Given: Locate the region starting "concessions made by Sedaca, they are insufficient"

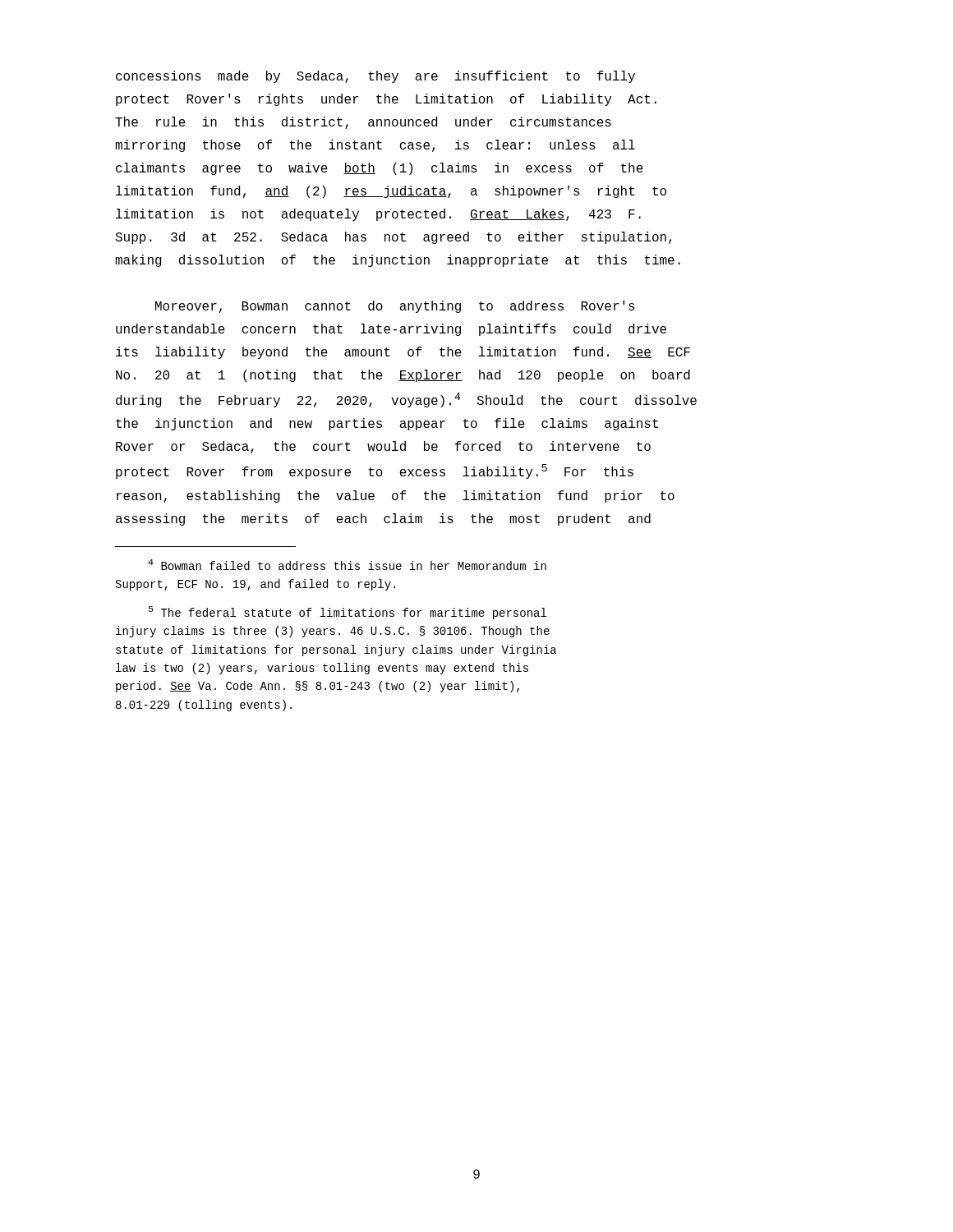Looking at the screenshot, I should pyautogui.click(x=399, y=169).
